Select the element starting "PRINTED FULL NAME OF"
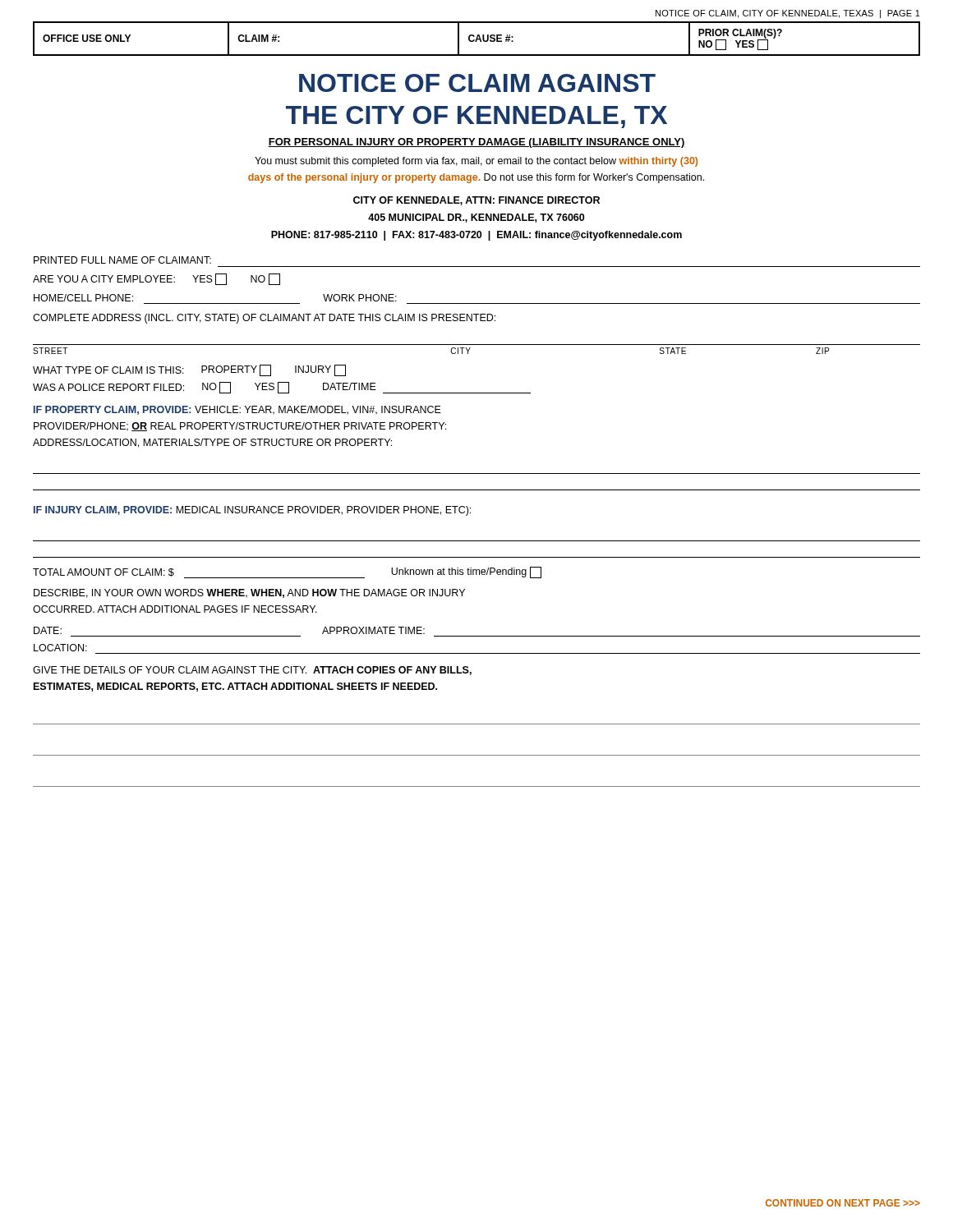 (x=476, y=260)
